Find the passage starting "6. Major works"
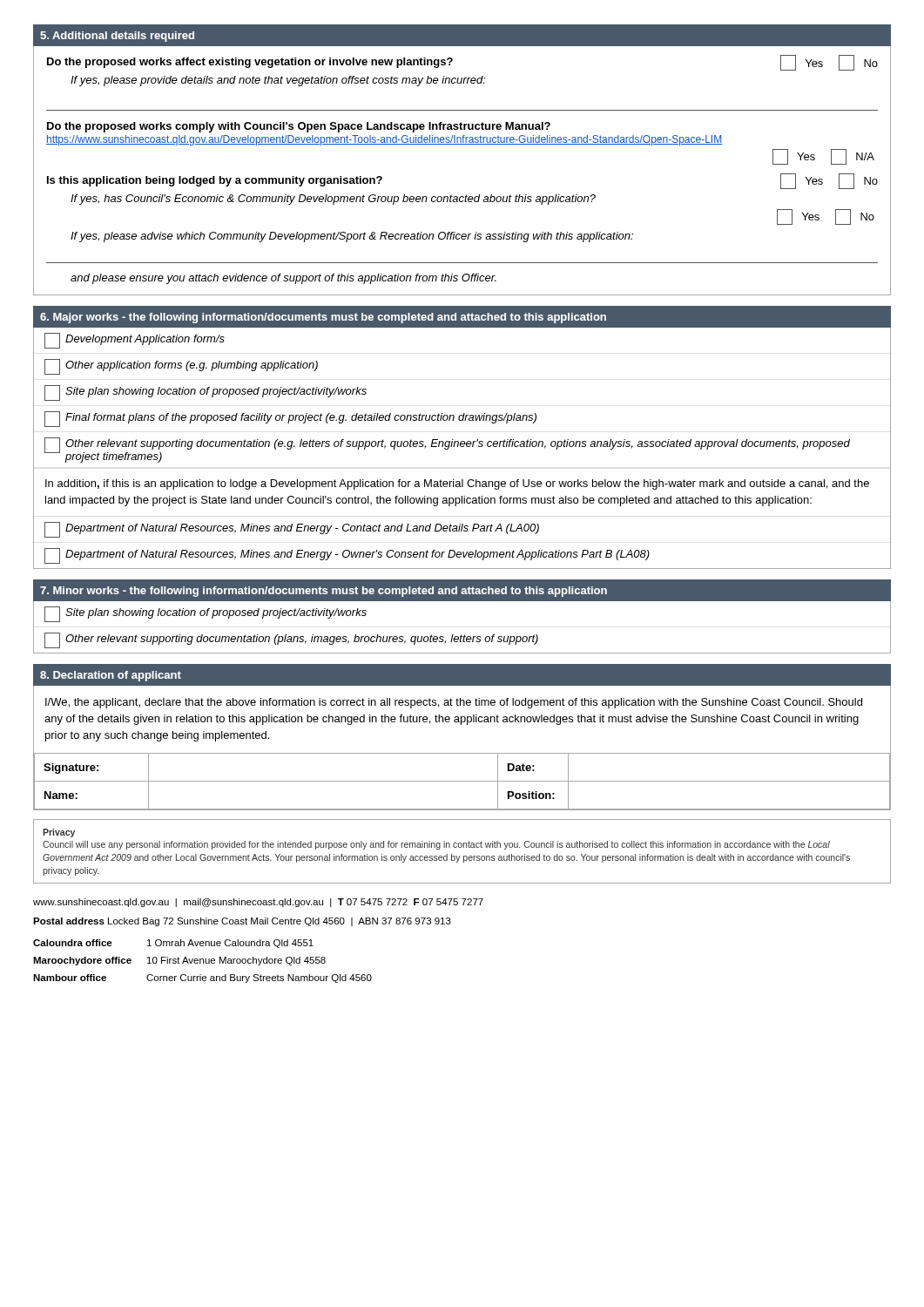924x1307 pixels. click(323, 317)
